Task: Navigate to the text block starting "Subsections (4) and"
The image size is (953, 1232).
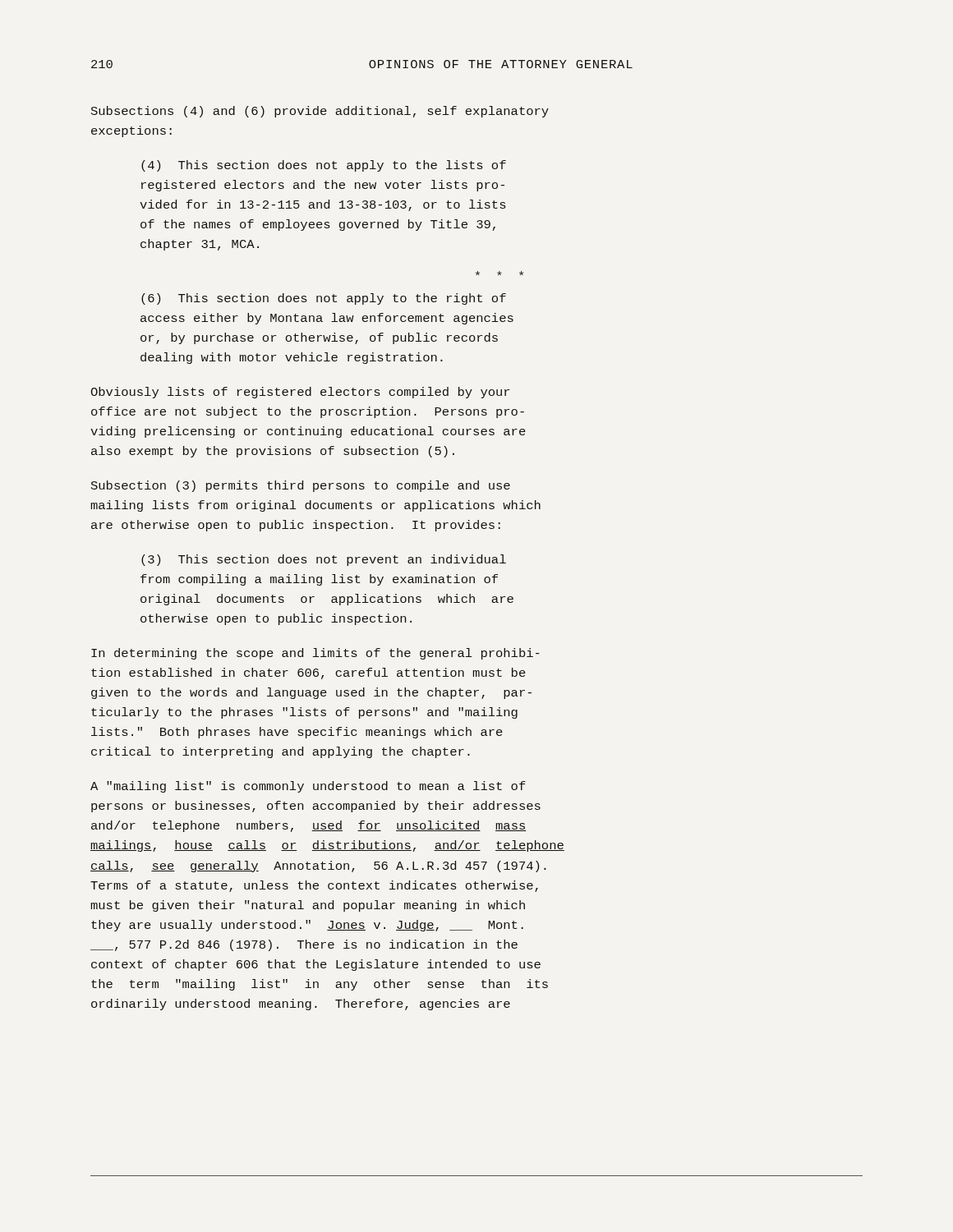Action: (320, 122)
